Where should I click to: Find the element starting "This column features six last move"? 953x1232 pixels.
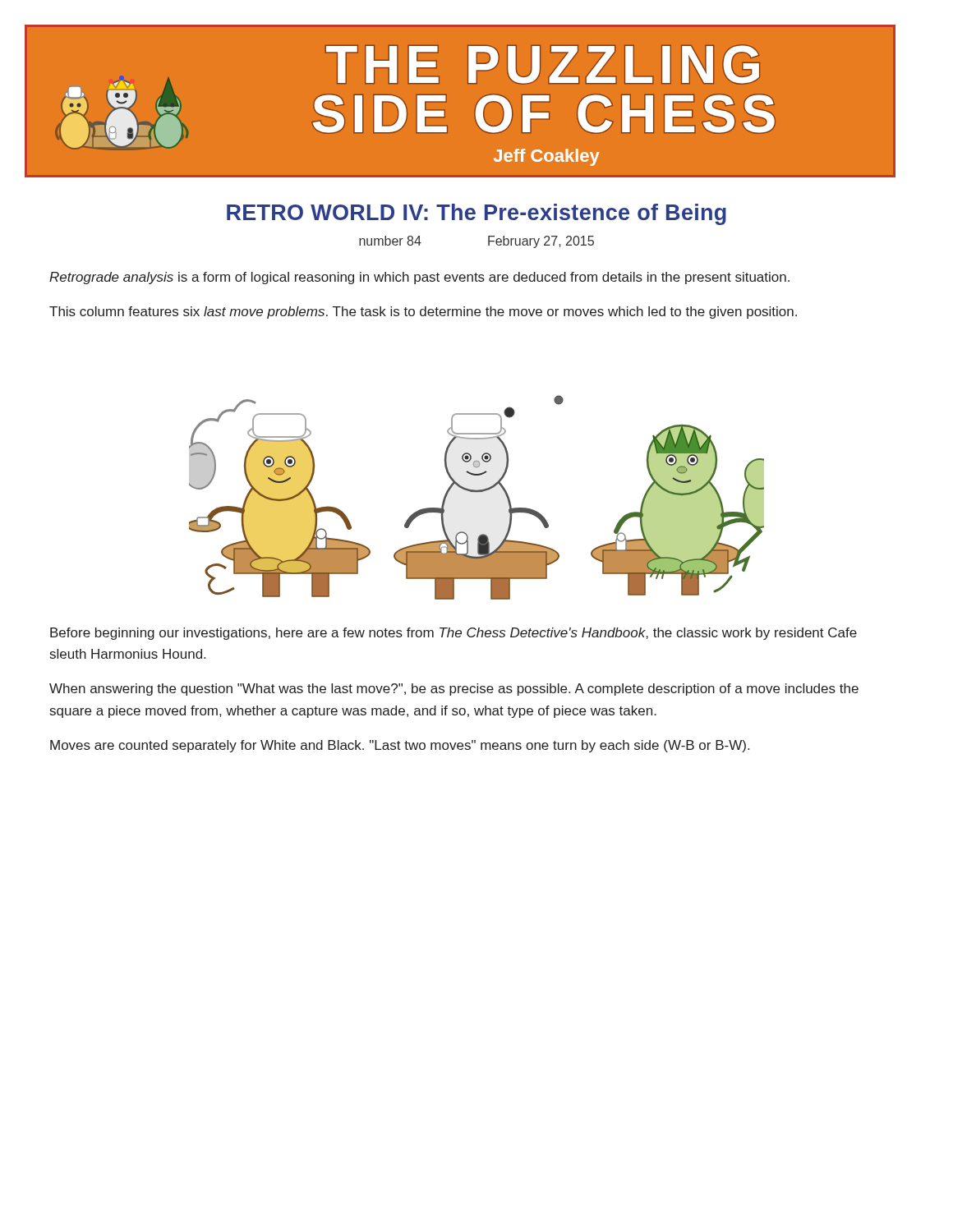pos(424,312)
